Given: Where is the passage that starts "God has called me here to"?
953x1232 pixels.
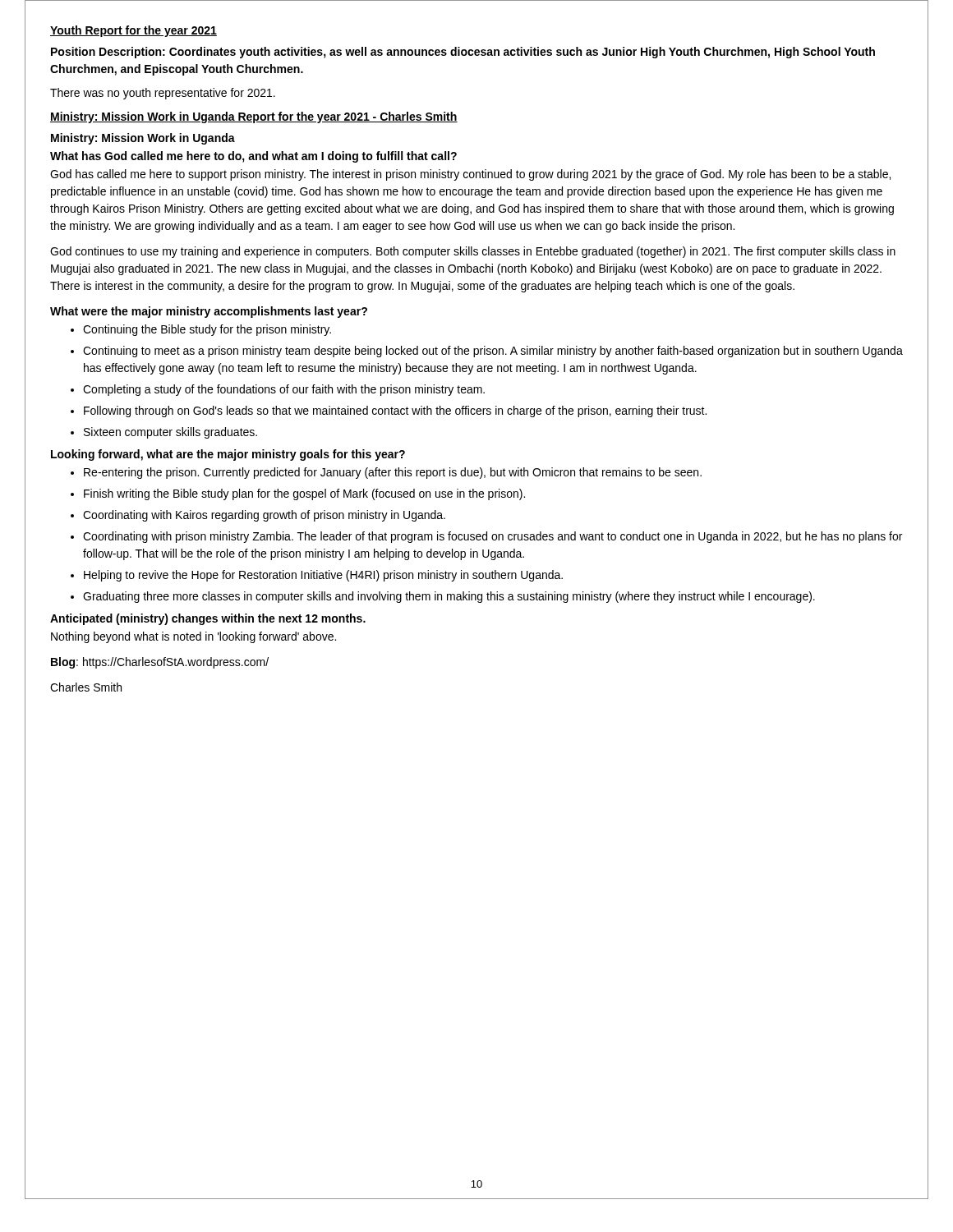Looking at the screenshot, I should pyautogui.click(x=472, y=200).
